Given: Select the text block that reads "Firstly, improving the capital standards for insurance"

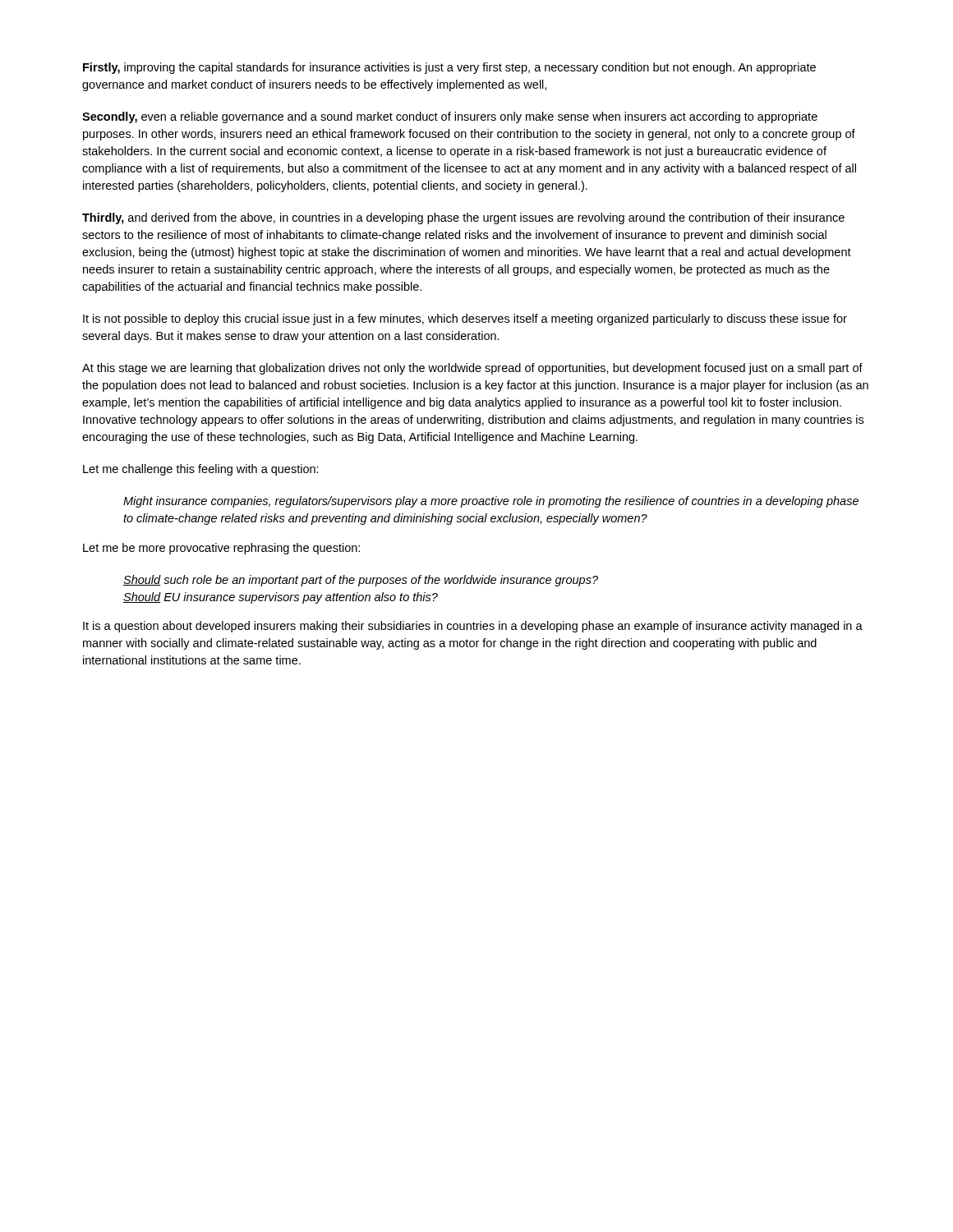Looking at the screenshot, I should (x=476, y=76).
